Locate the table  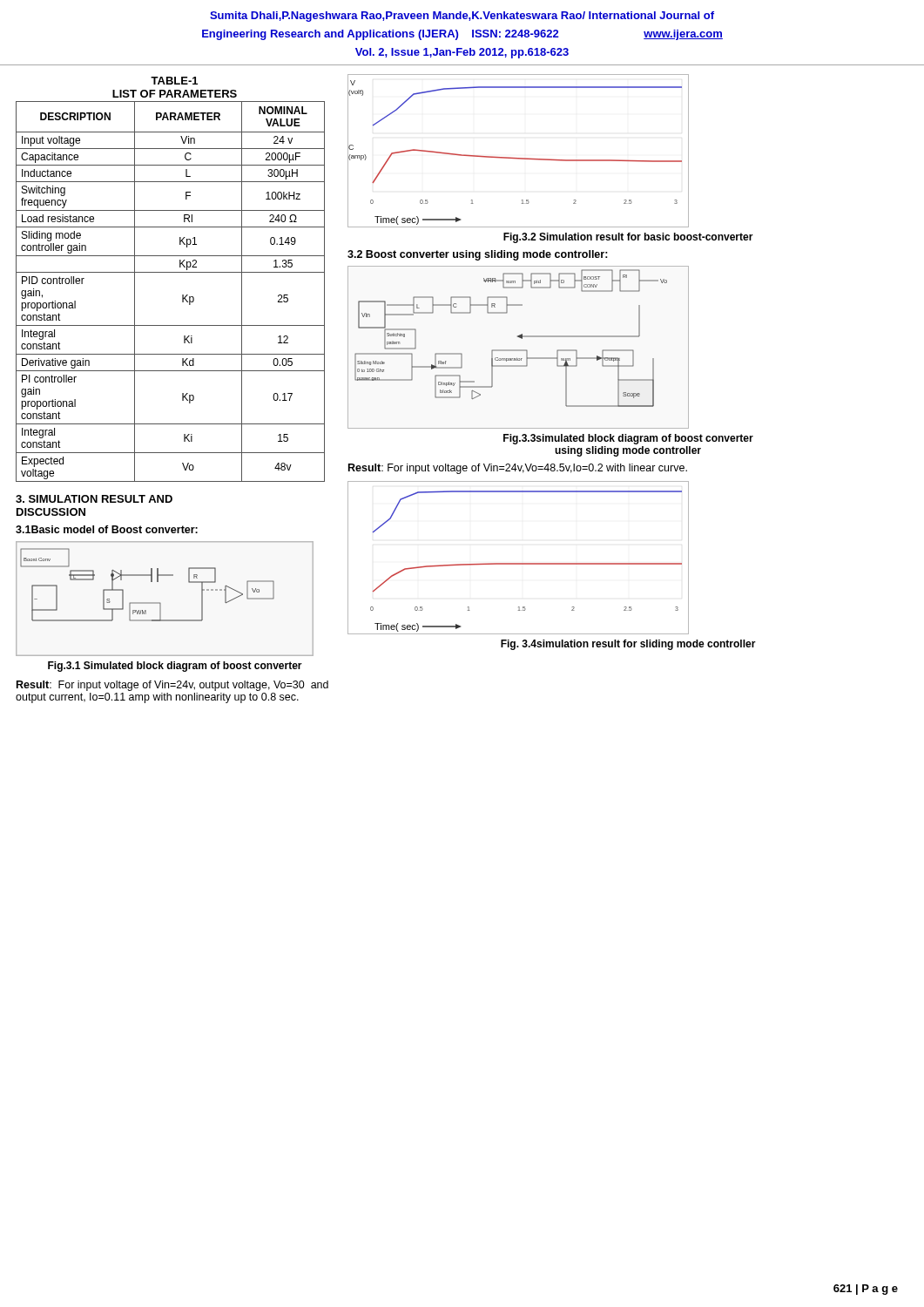(175, 292)
